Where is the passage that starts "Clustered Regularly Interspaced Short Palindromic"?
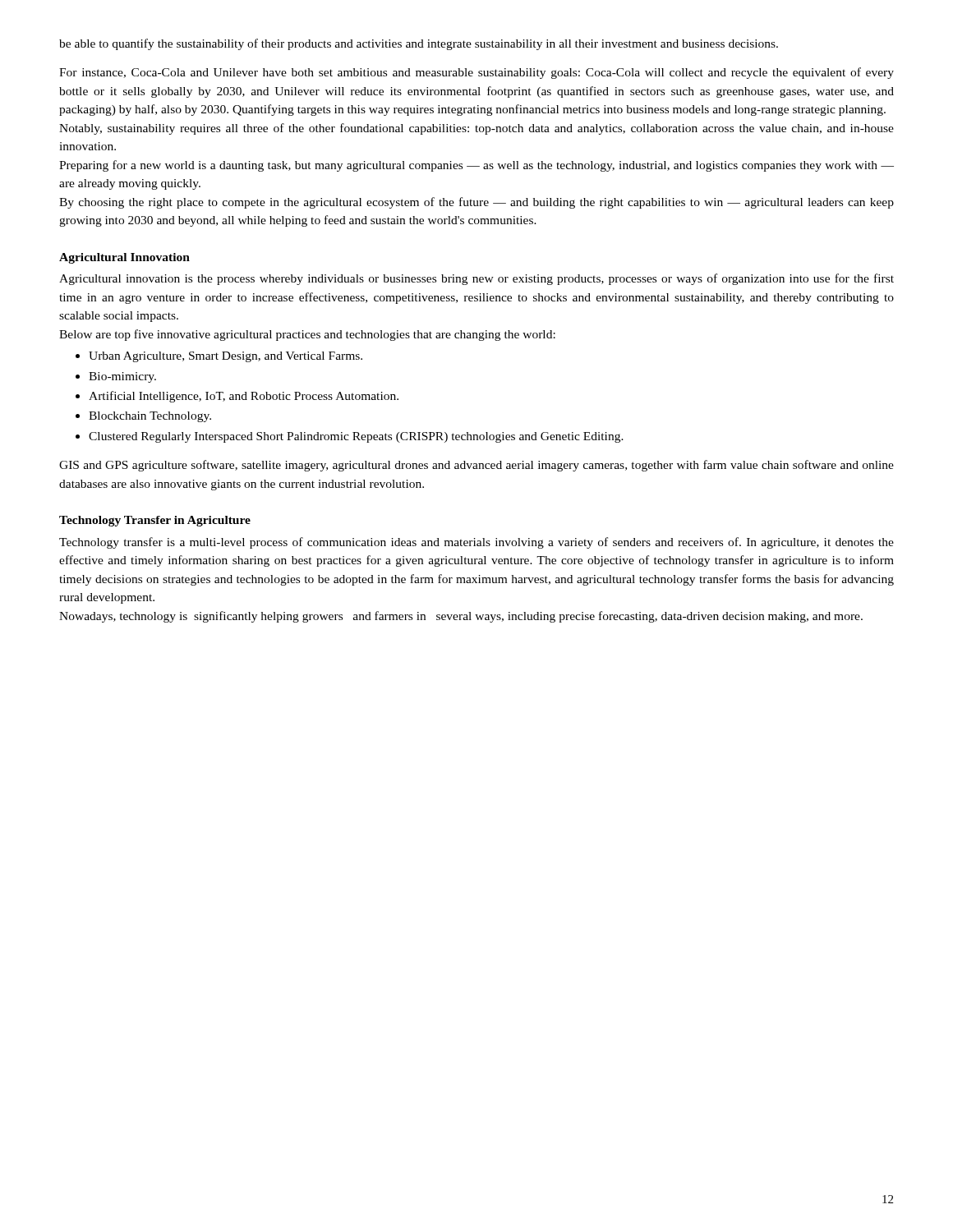Screen dimensions: 1232x953 pyautogui.click(x=356, y=436)
